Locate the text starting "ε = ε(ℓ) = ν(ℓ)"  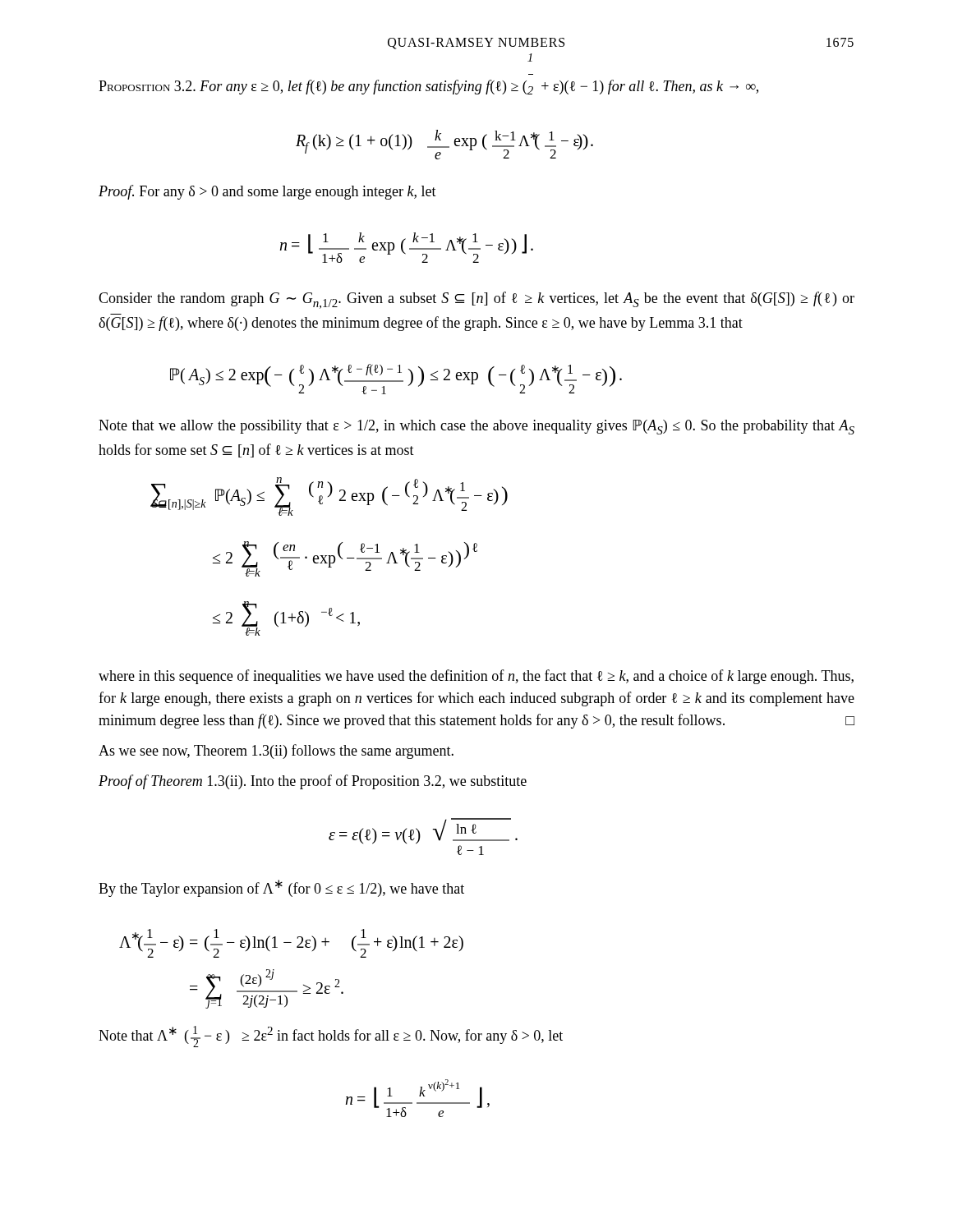(x=476, y=834)
